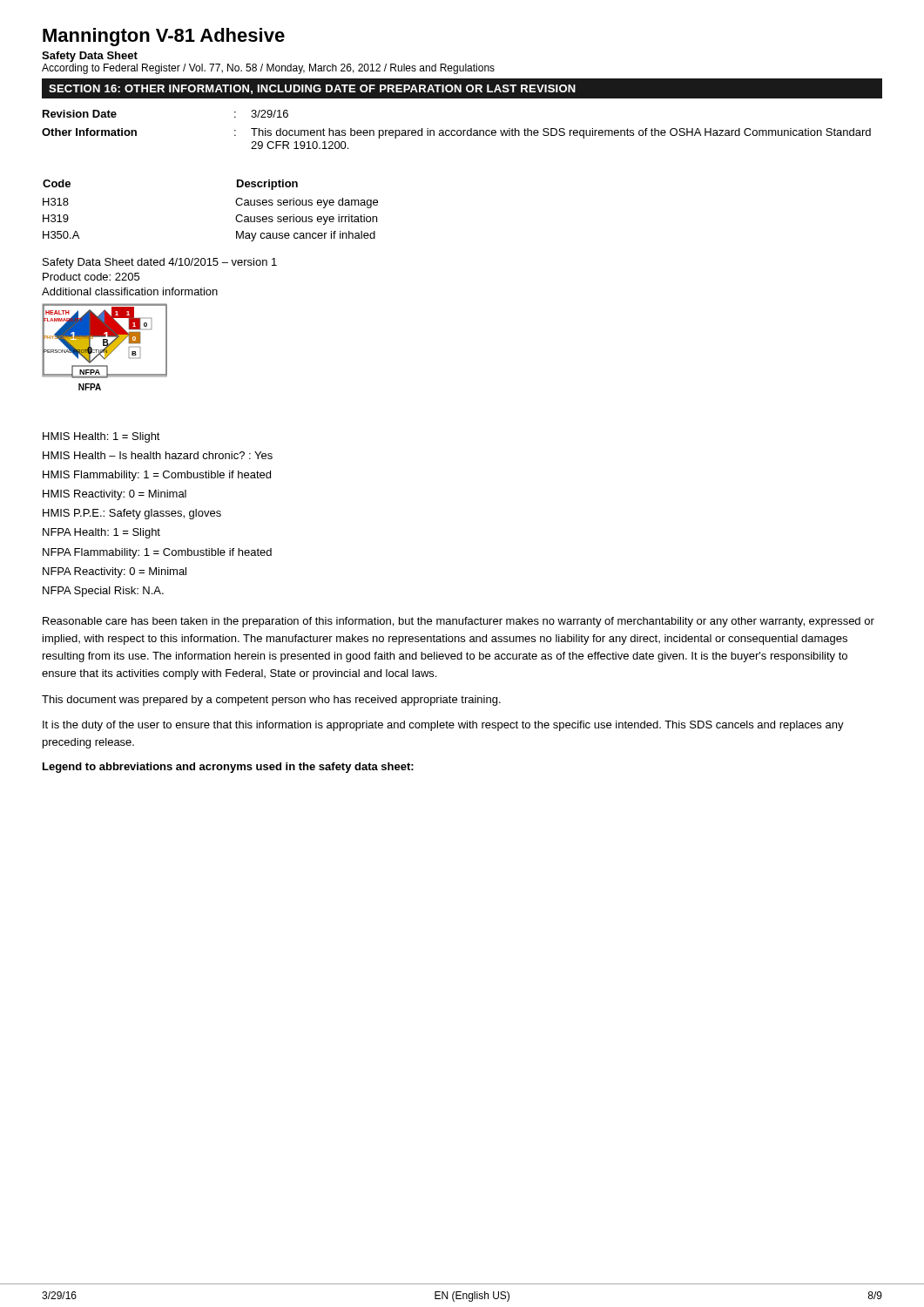Select the element starting "It is the duty of the user to"
924x1307 pixels.
point(443,733)
